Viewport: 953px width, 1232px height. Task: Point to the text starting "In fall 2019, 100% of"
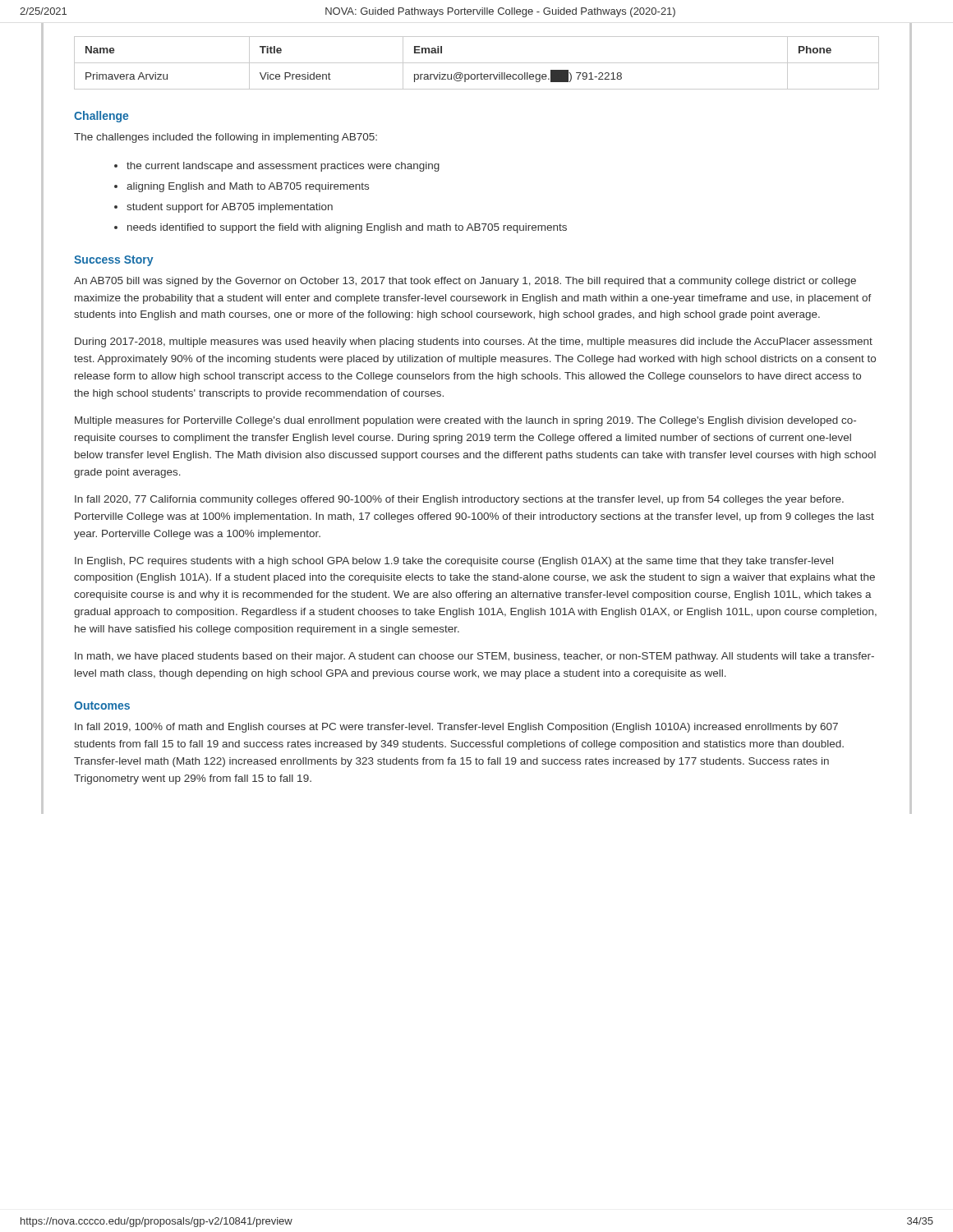pyautogui.click(x=459, y=752)
